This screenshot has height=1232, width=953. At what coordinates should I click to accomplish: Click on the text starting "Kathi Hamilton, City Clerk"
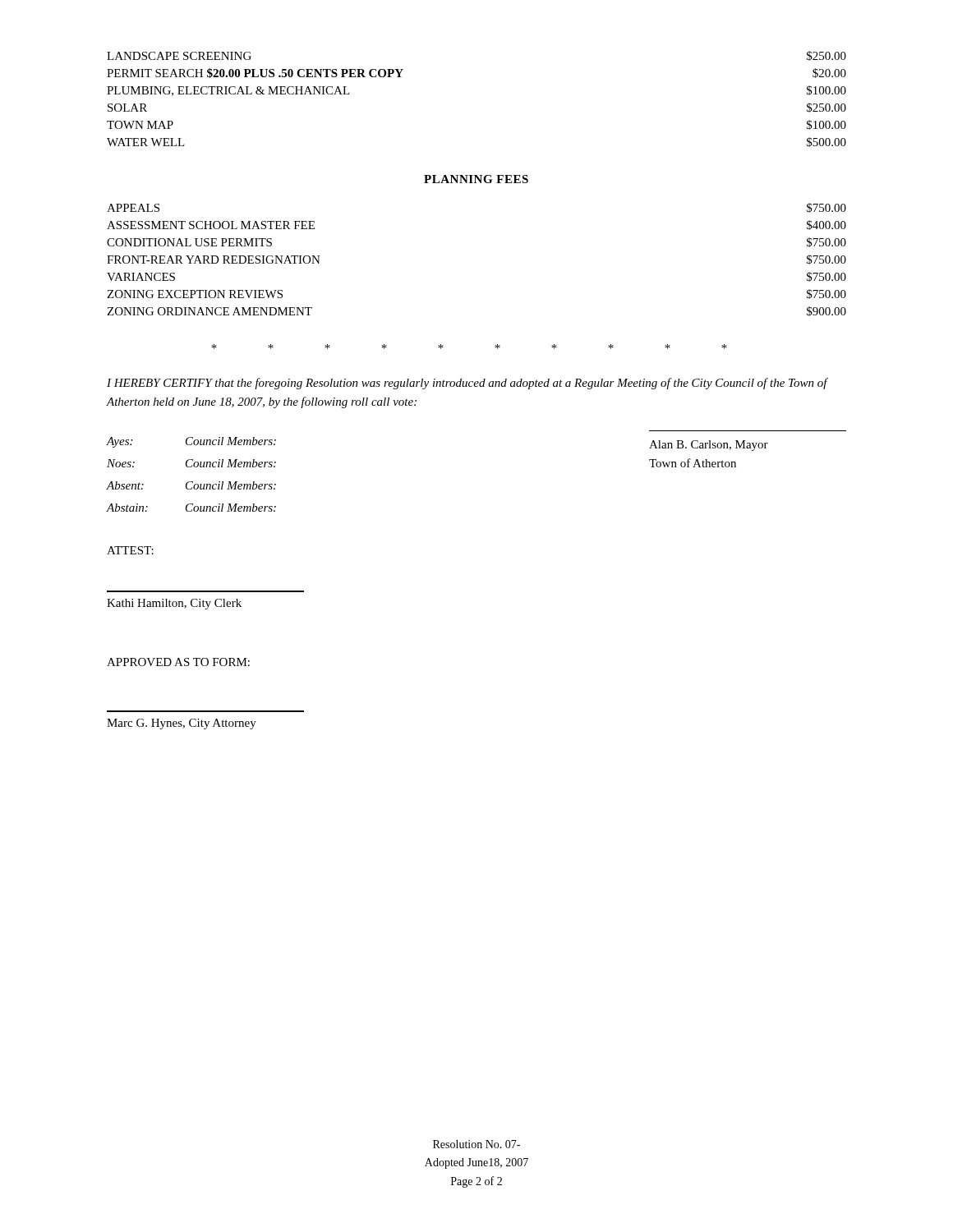coord(174,604)
